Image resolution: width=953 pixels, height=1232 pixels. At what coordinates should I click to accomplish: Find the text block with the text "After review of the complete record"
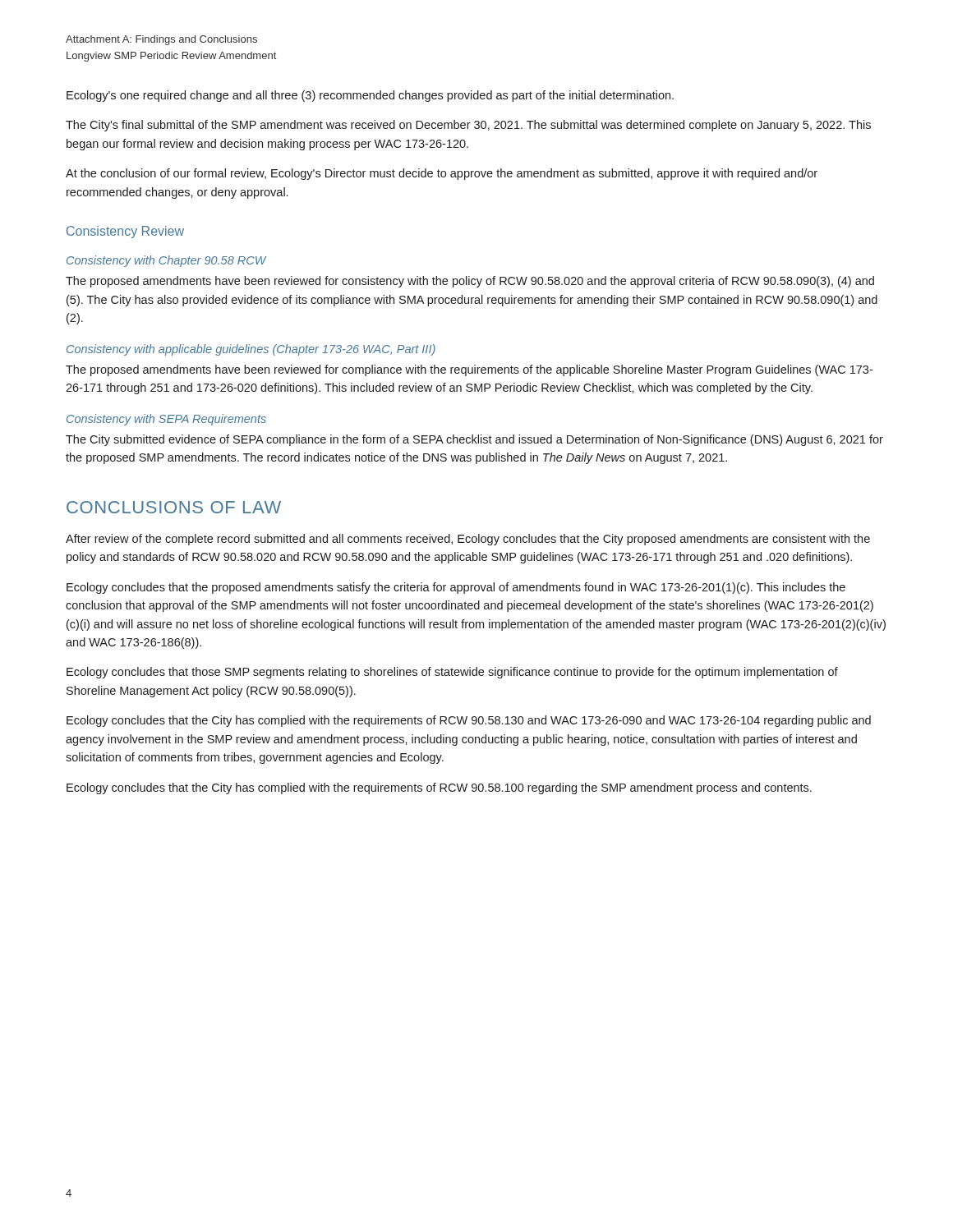(x=468, y=548)
